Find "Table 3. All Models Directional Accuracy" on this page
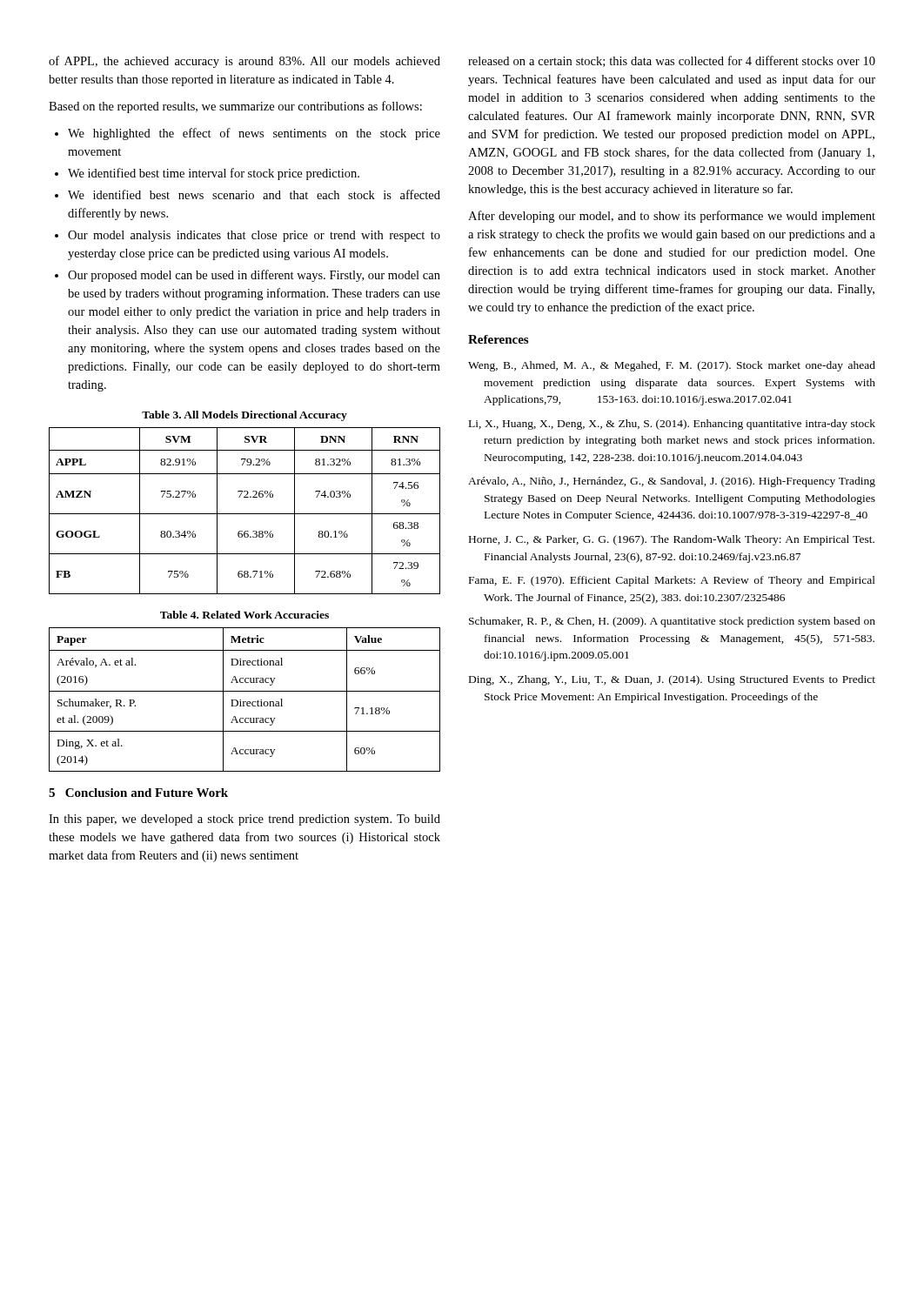The width and height of the screenshot is (924, 1305). (244, 415)
